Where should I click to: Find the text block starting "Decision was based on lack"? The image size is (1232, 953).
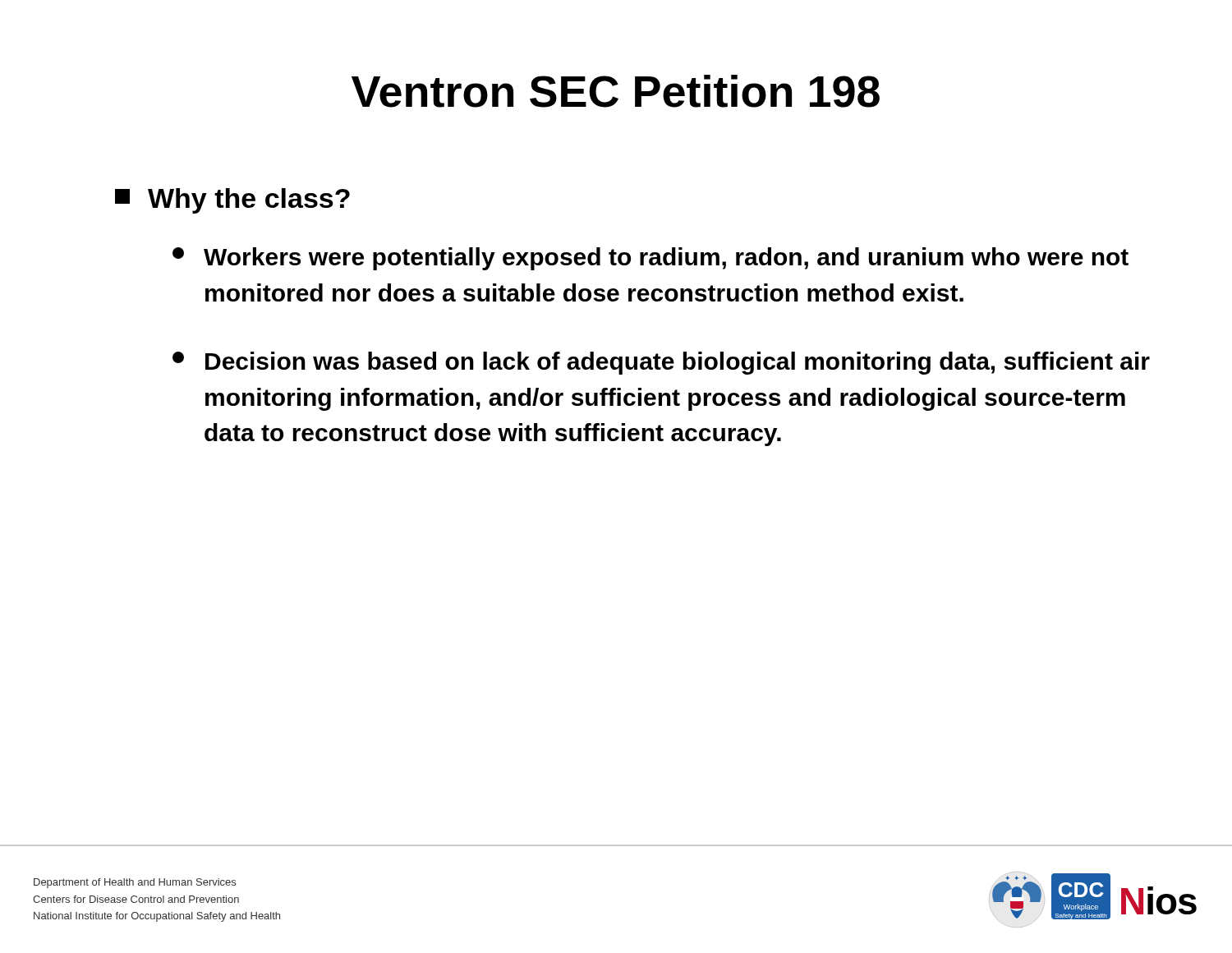pyautogui.click(x=669, y=397)
